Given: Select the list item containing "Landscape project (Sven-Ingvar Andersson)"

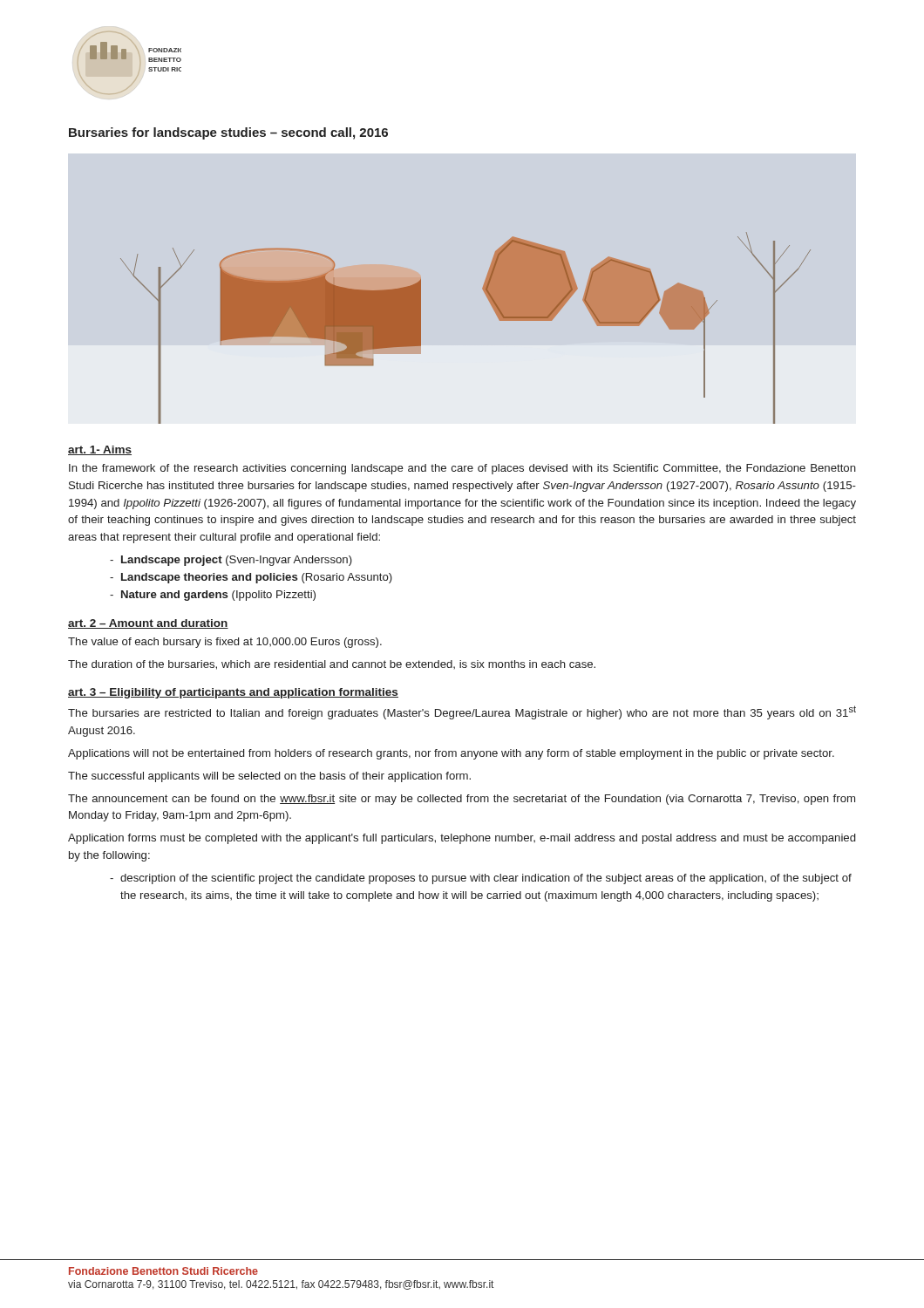Looking at the screenshot, I should coord(236,559).
